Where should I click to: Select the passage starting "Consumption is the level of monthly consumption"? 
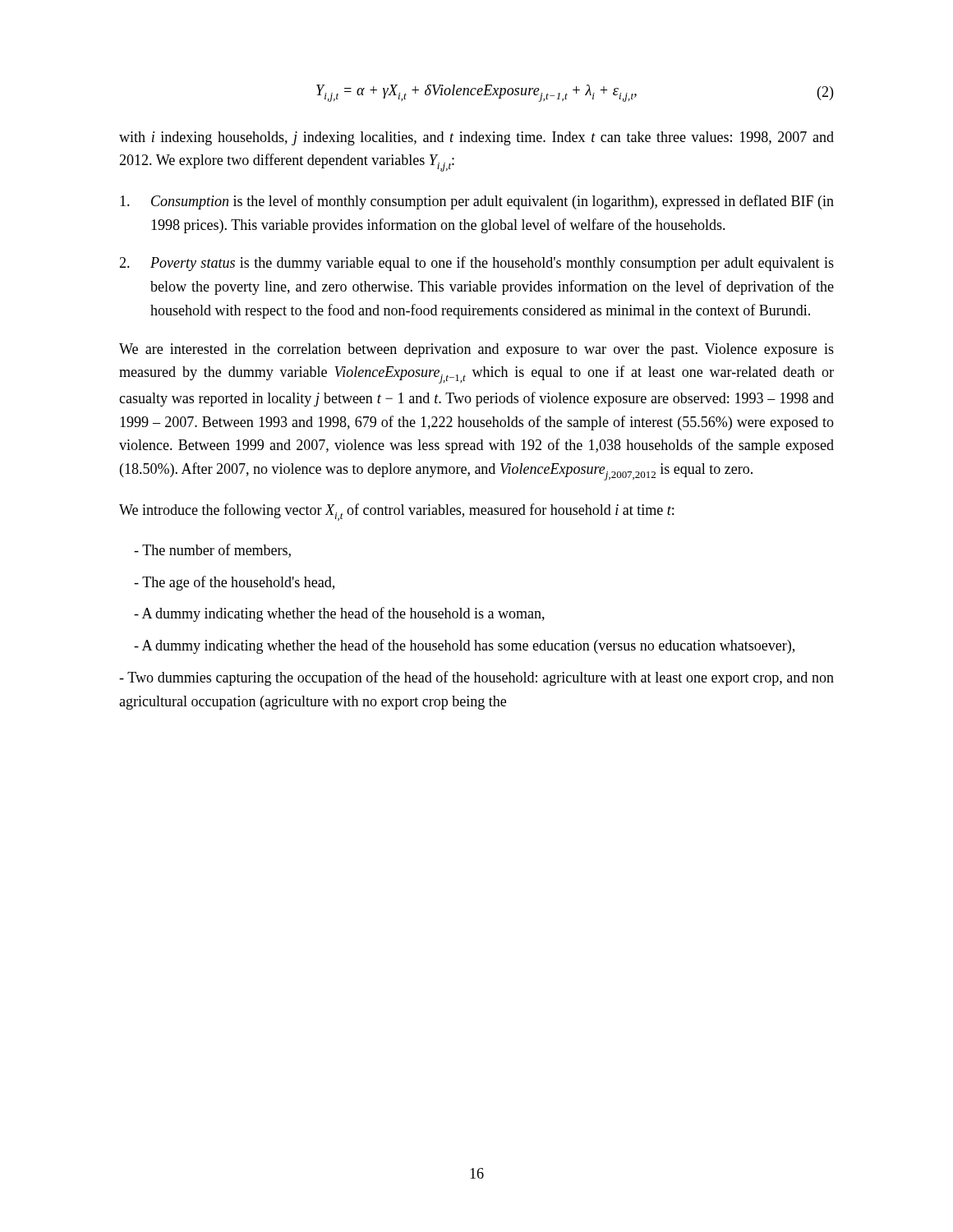tap(476, 213)
